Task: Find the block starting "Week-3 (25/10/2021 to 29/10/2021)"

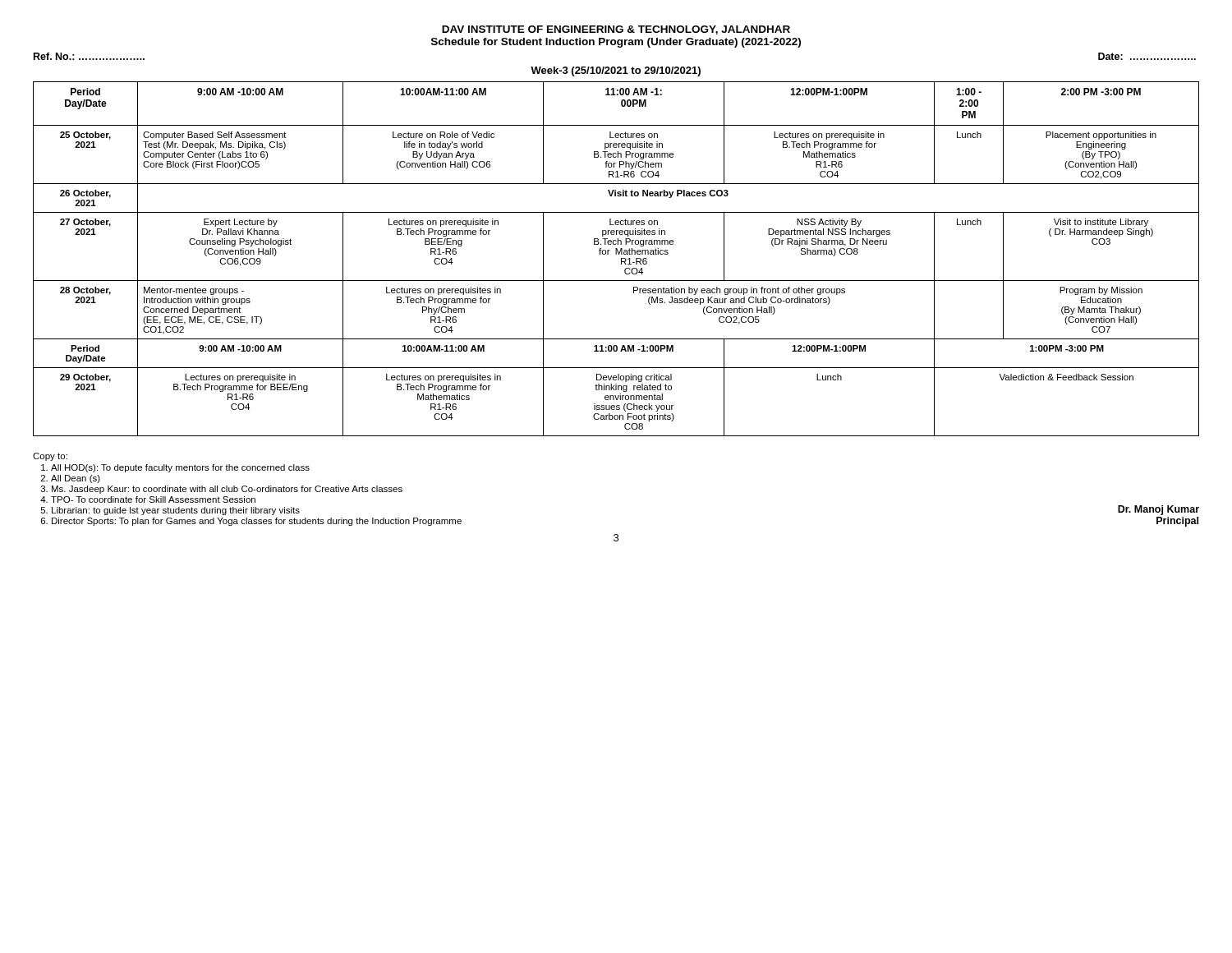Action: click(616, 70)
